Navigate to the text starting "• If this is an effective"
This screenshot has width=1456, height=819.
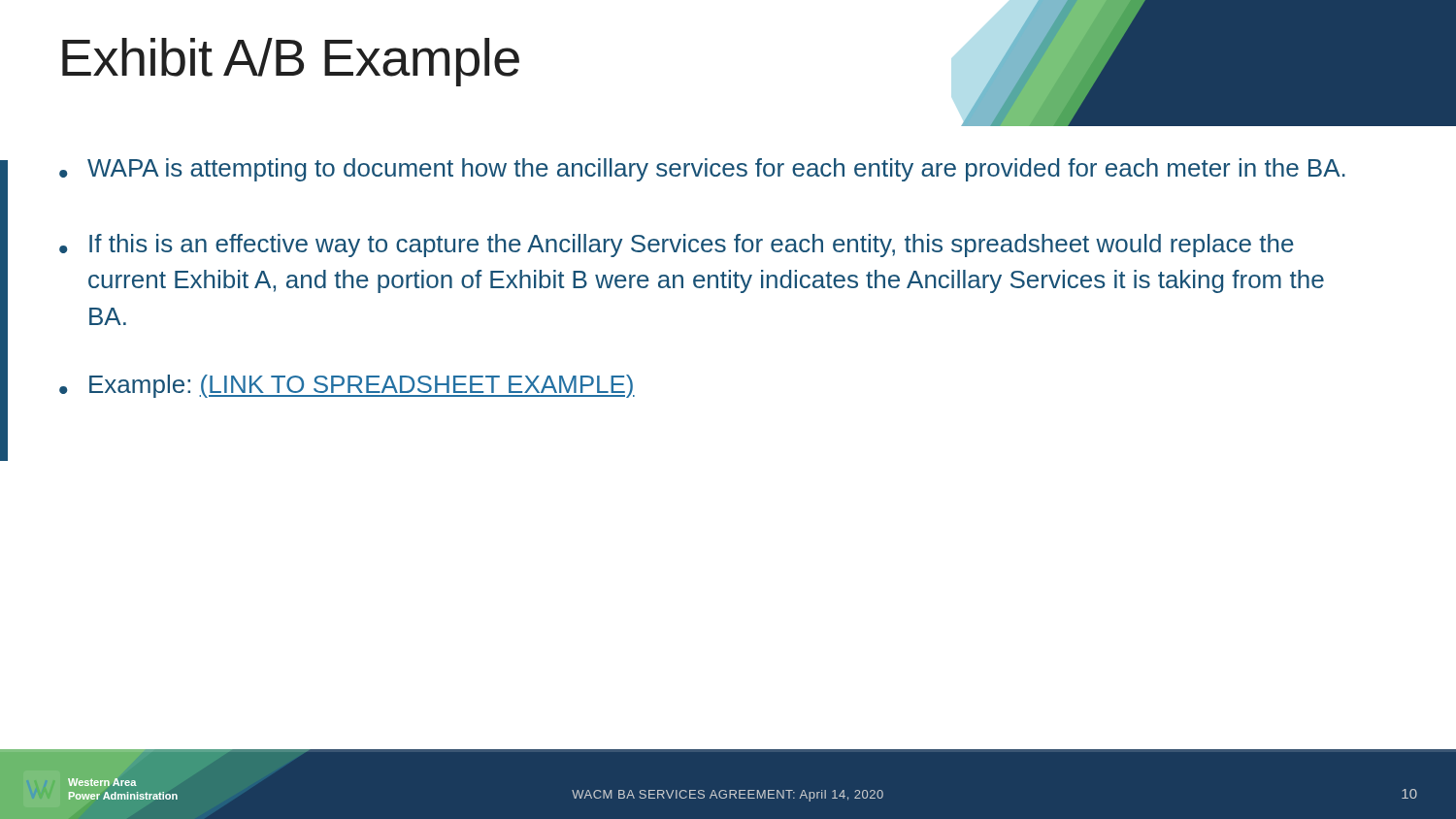tap(709, 280)
